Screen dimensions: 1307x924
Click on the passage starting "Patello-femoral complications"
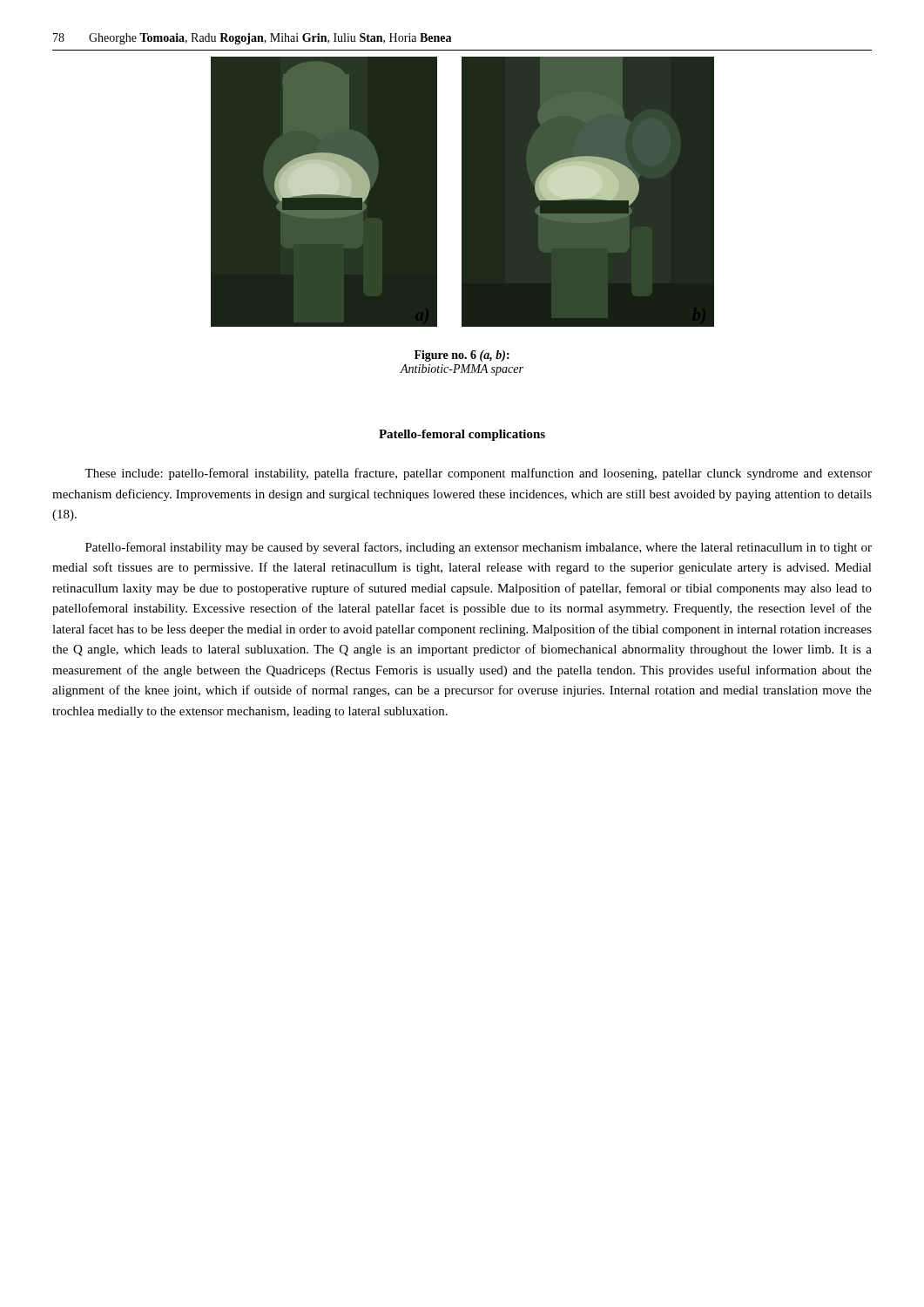tap(462, 434)
